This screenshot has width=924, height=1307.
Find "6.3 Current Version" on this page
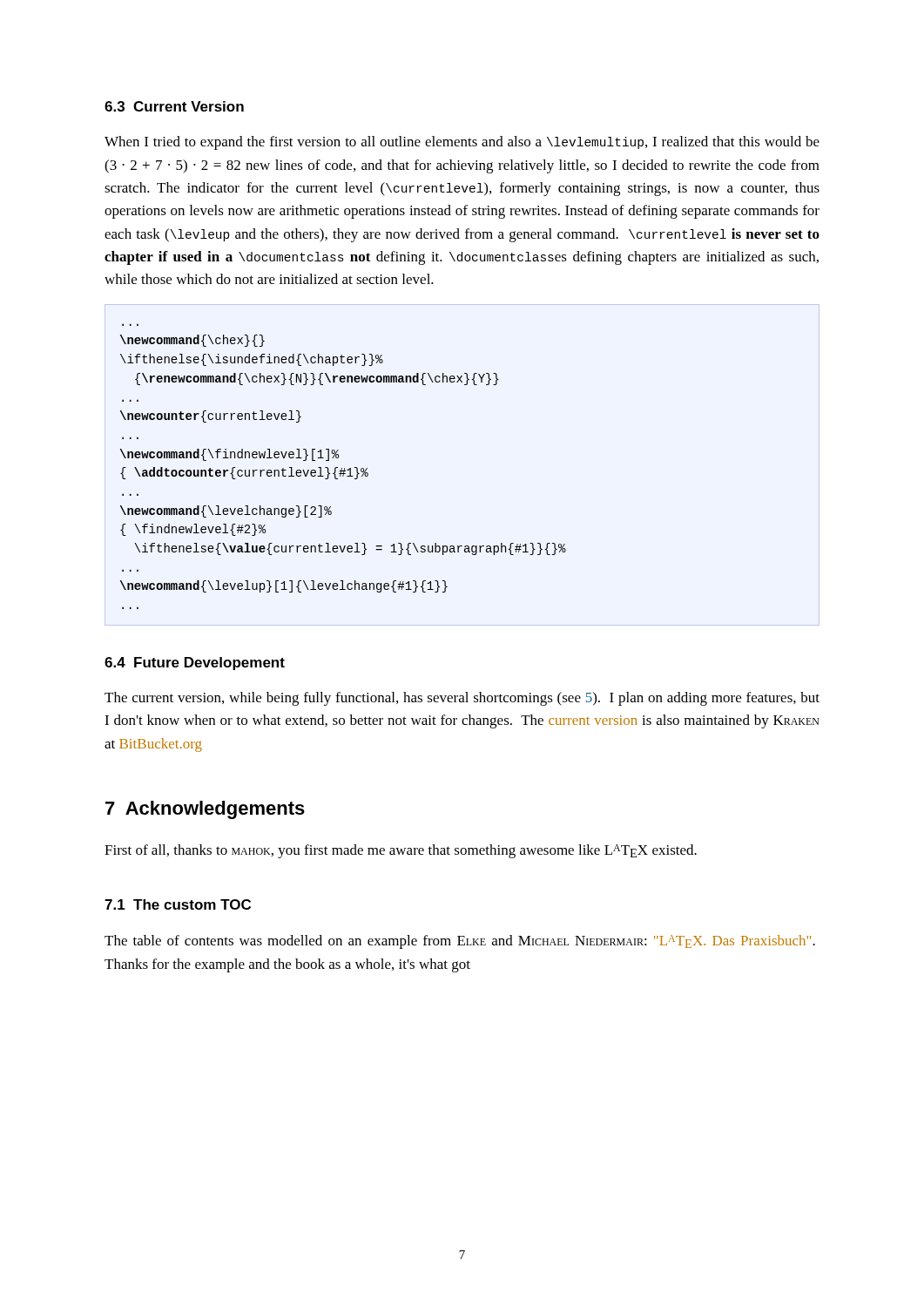tap(174, 107)
